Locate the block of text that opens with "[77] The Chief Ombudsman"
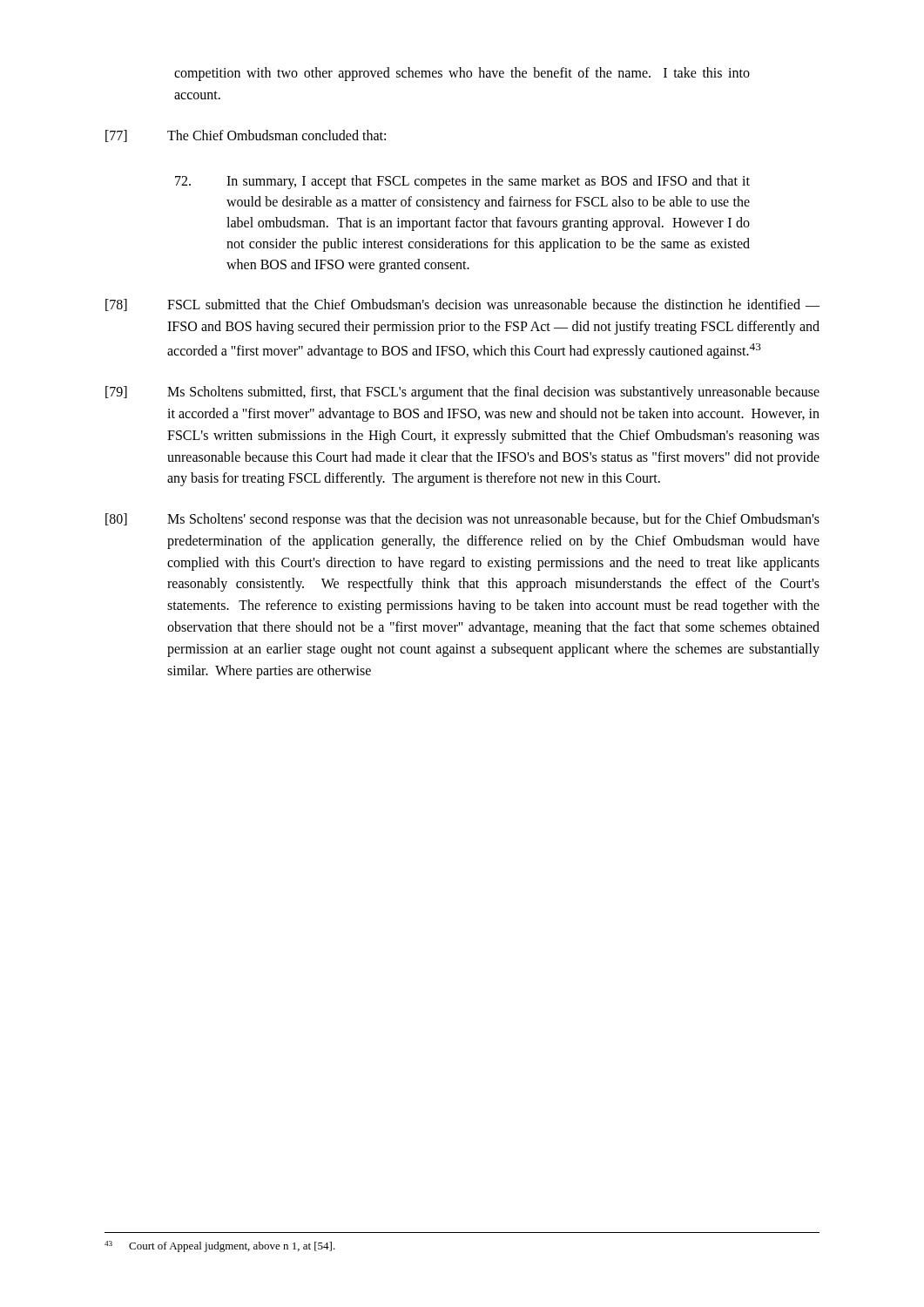The width and height of the screenshot is (924, 1307). [246, 136]
